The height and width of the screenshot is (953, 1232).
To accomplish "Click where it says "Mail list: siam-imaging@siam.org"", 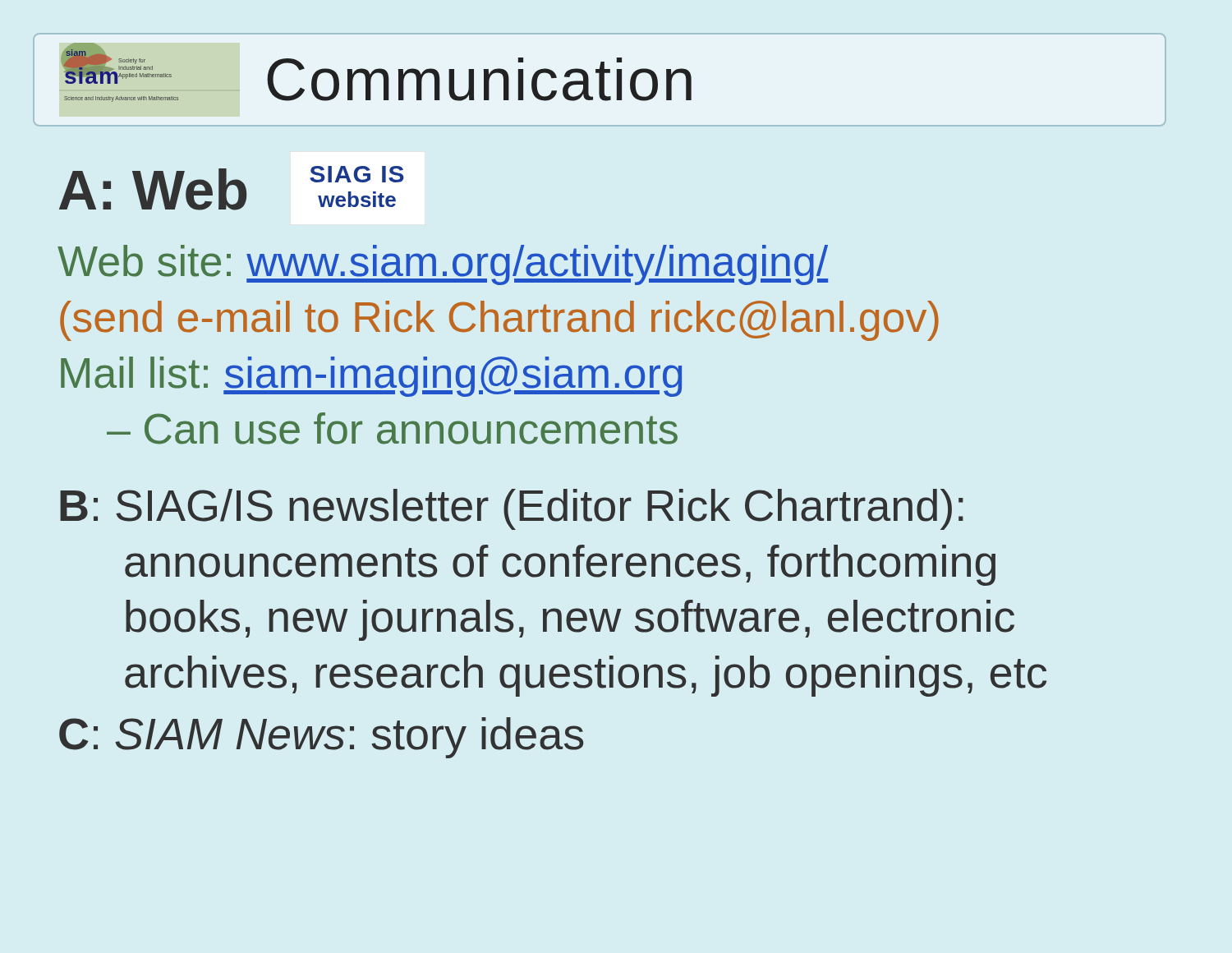I will click(371, 373).
